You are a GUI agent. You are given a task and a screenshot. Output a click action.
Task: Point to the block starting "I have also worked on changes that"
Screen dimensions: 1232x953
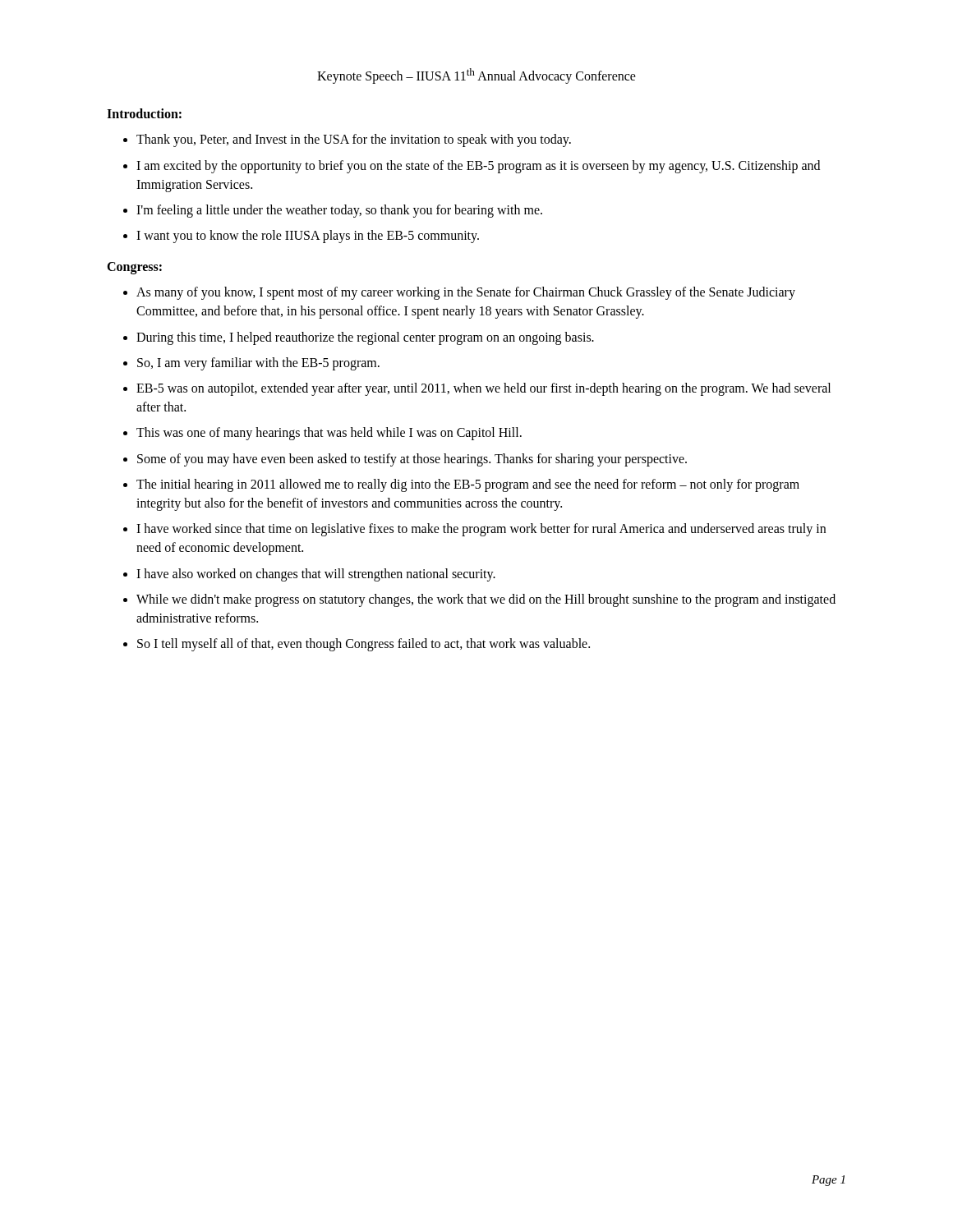point(491,573)
